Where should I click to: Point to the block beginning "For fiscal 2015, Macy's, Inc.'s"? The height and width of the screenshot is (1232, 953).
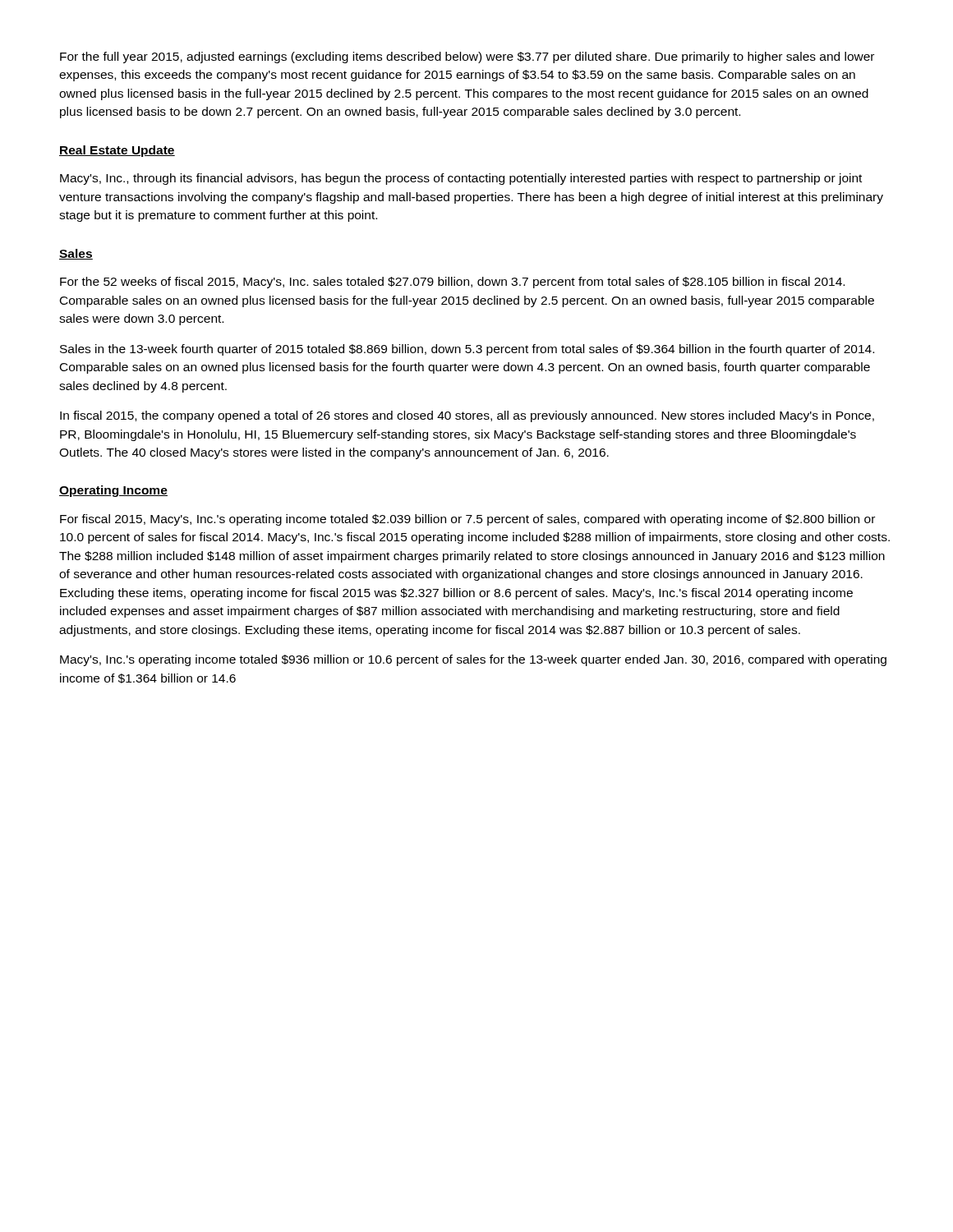(475, 574)
